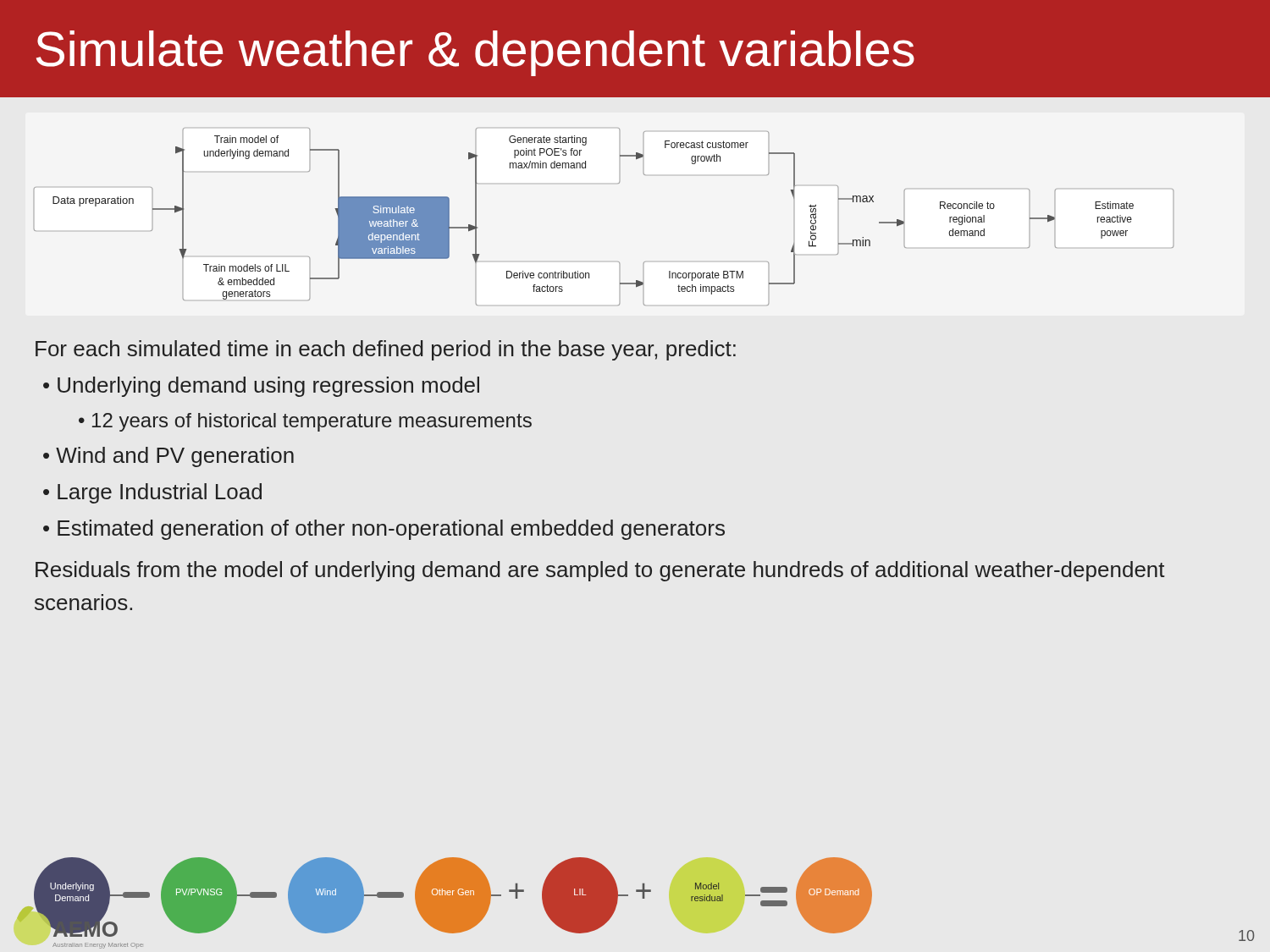Locate the flowchart
Viewport: 1270px width, 952px height.
click(x=635, y=214)
